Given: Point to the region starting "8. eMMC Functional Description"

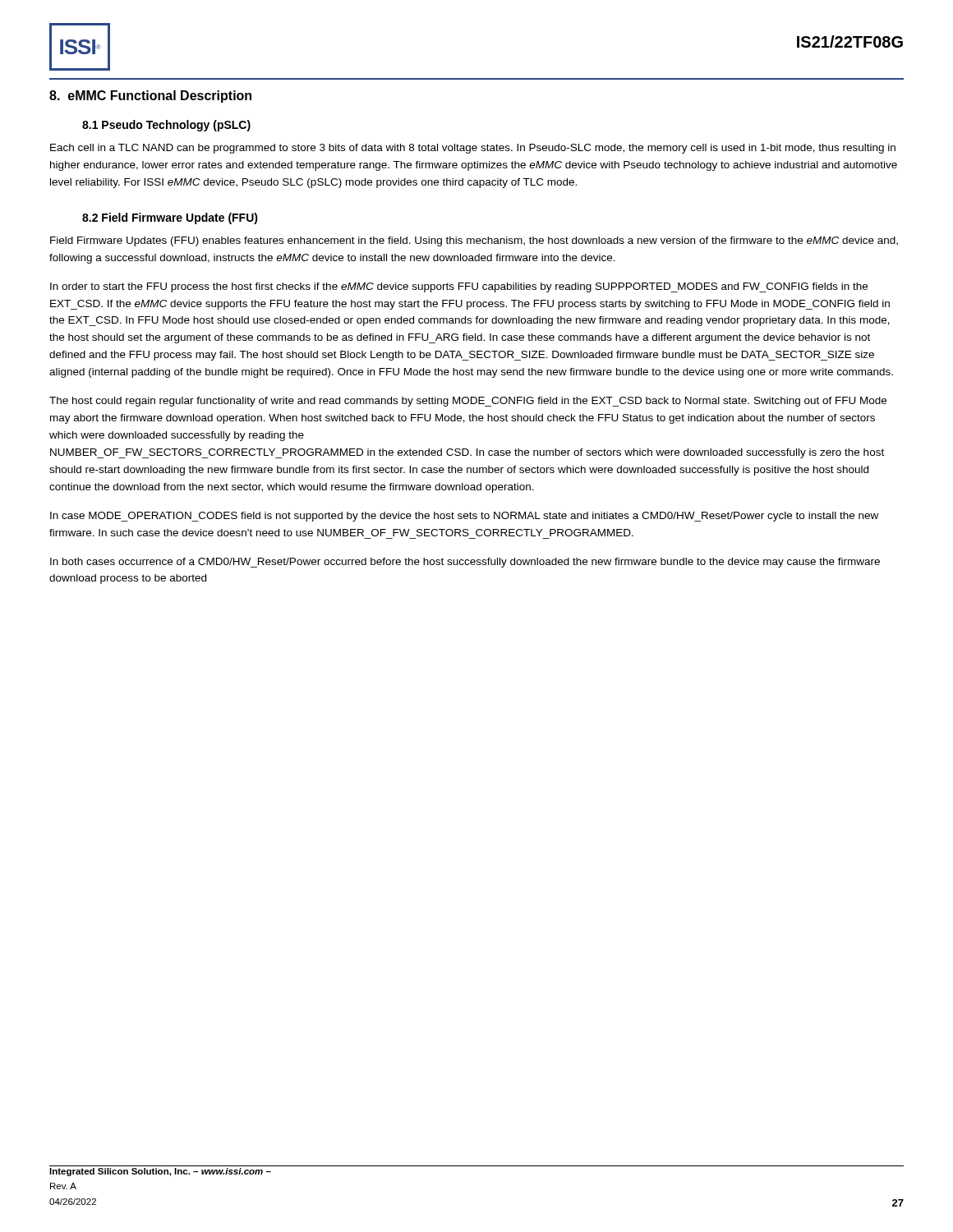Looking at the screenshot, I should click(x=151, y=96).
